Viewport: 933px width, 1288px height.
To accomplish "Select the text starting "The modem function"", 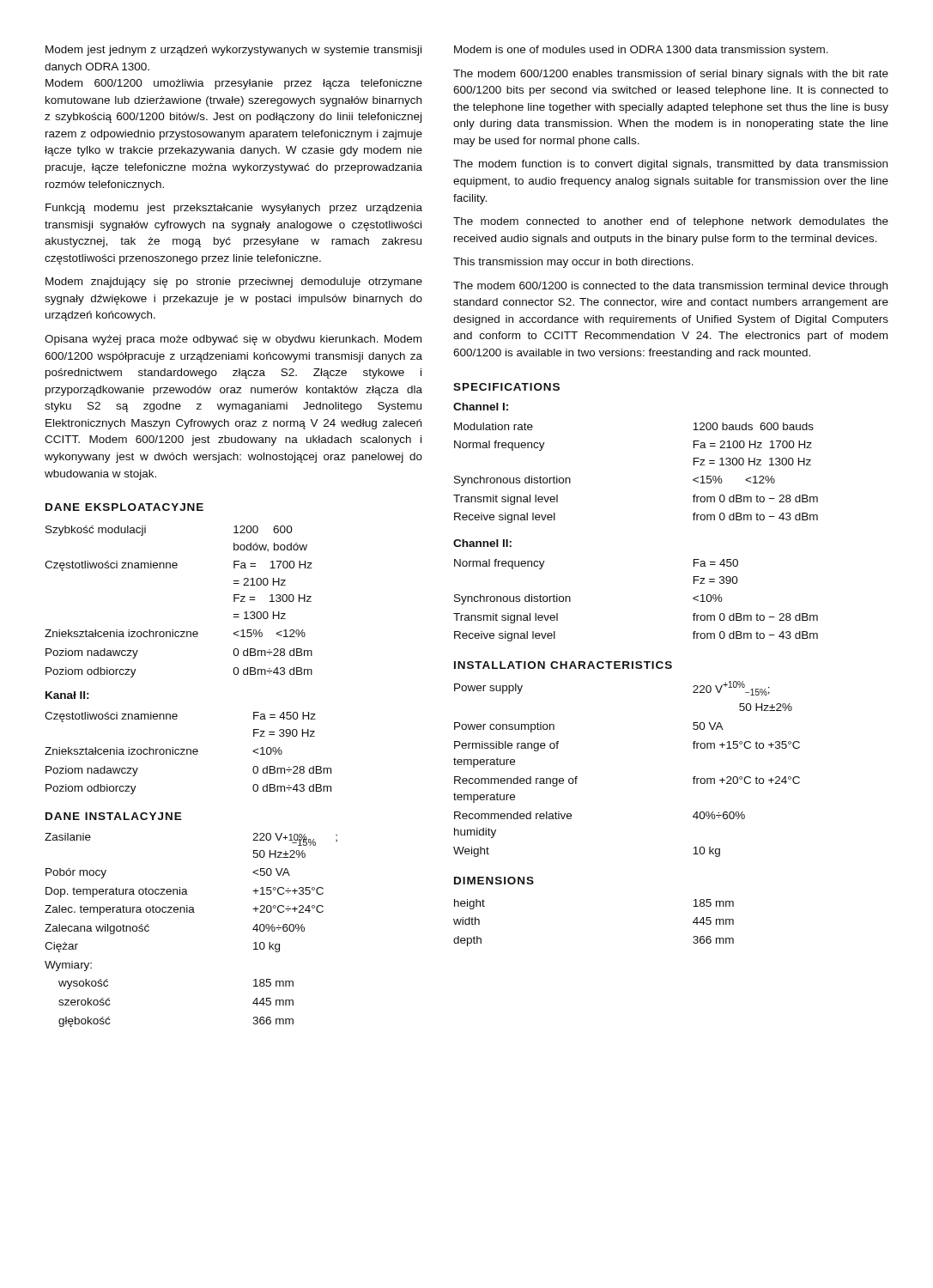I will (671, 181).
